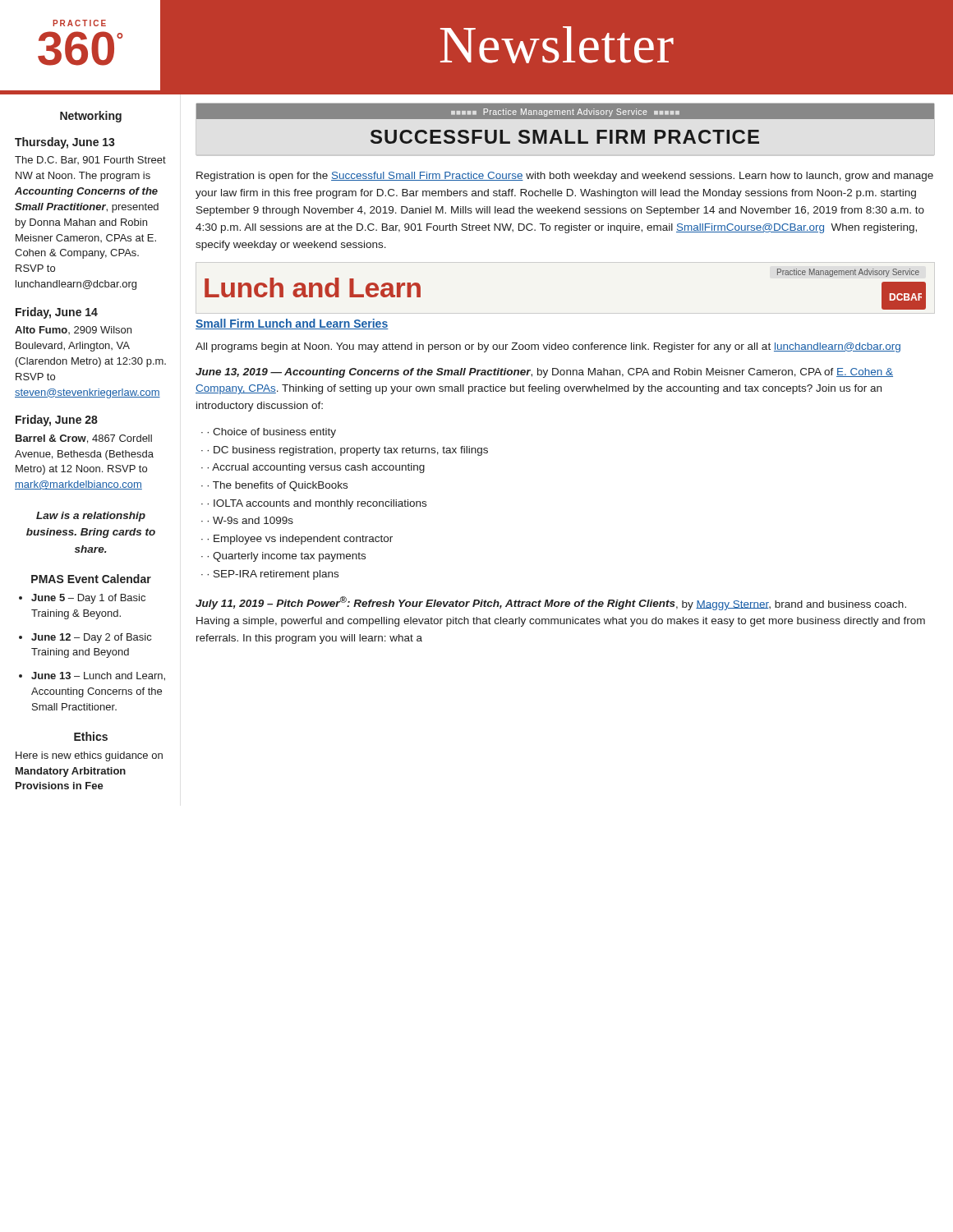Viewport: 953px width, 1232px height.
Task: Select the text block containing "Law is a relationship"
Action: [91, 533]
